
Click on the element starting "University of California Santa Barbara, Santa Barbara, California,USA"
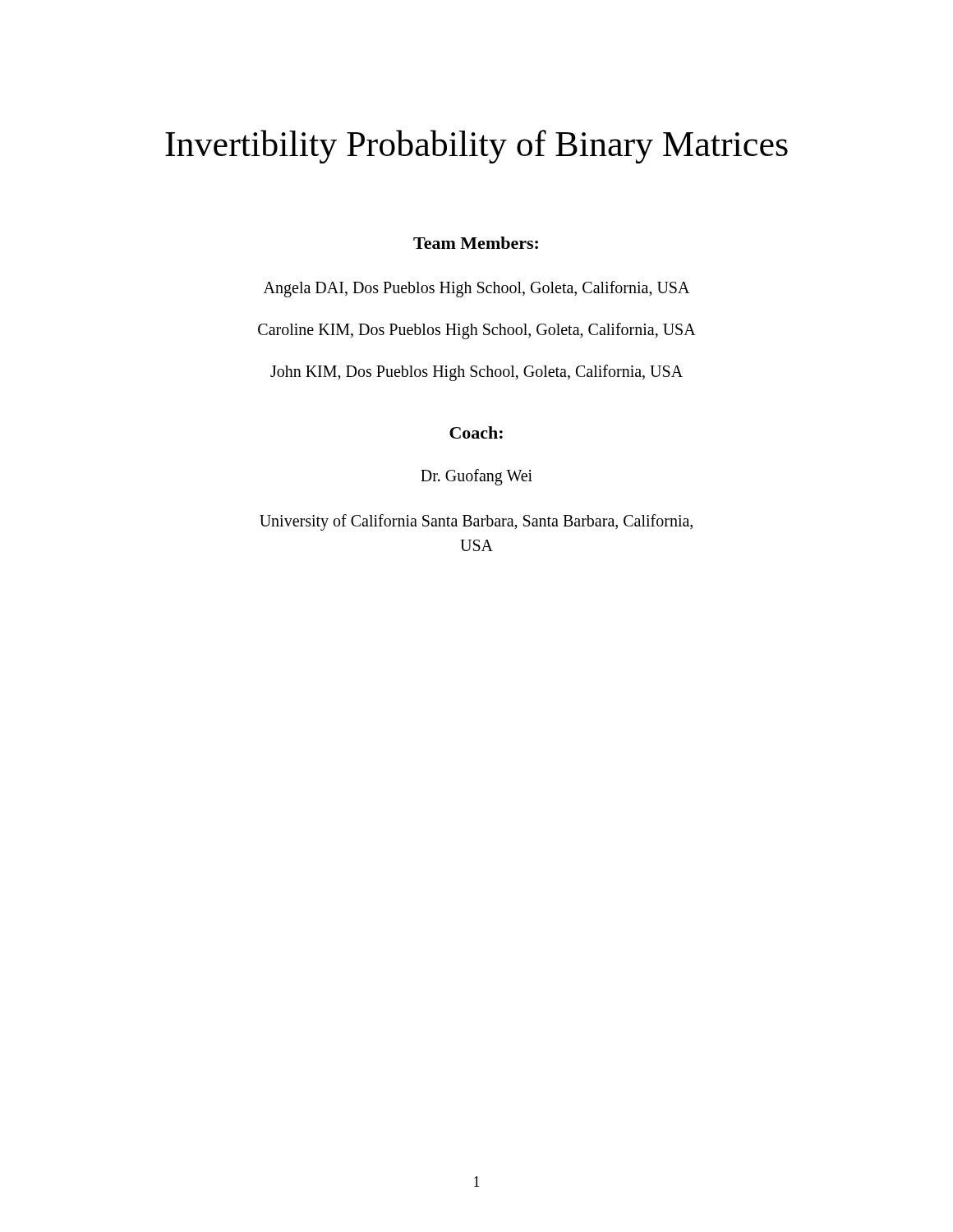pos(476,533)
